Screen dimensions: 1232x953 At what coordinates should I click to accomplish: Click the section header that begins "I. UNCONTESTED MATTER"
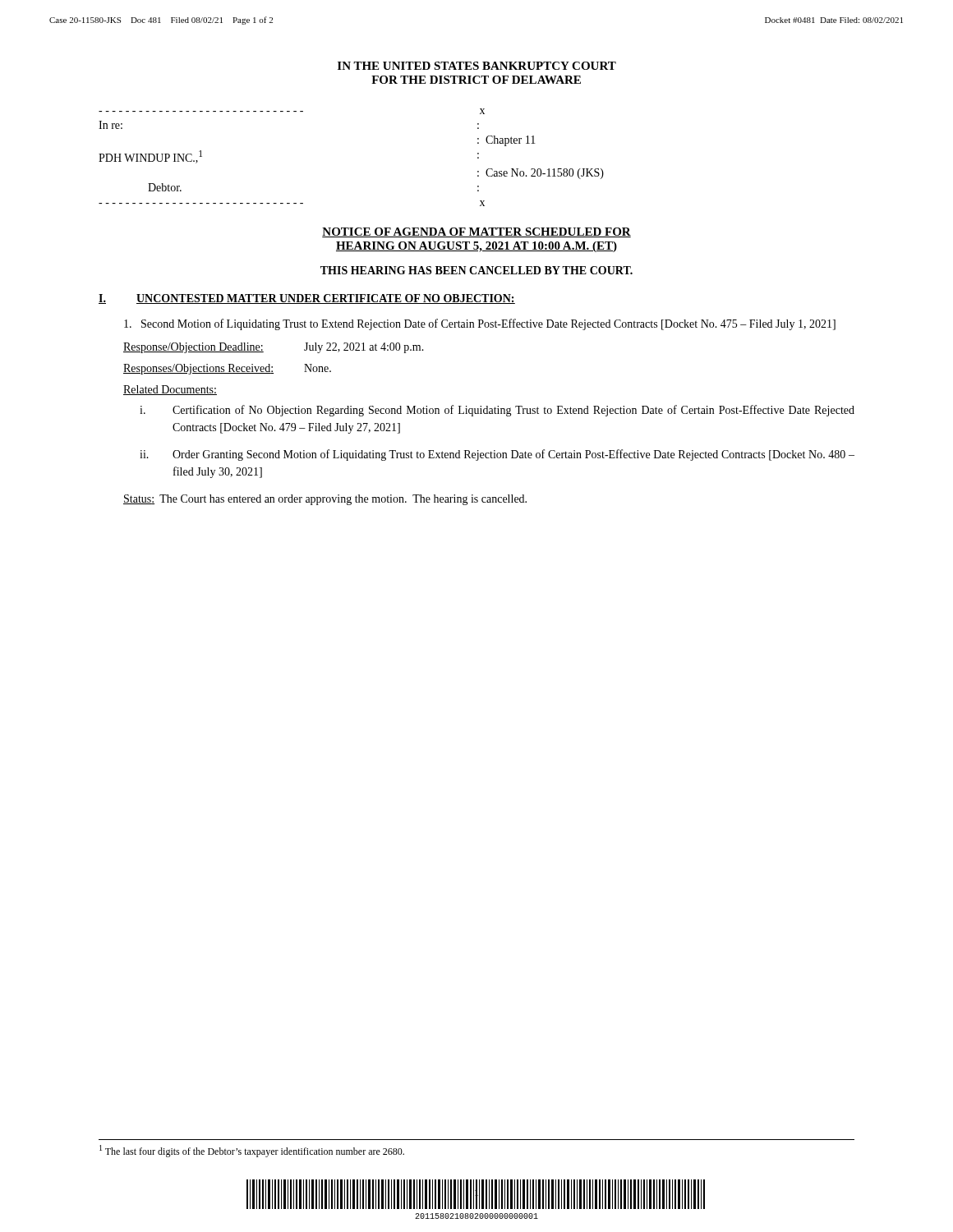[x=307, y=299]
